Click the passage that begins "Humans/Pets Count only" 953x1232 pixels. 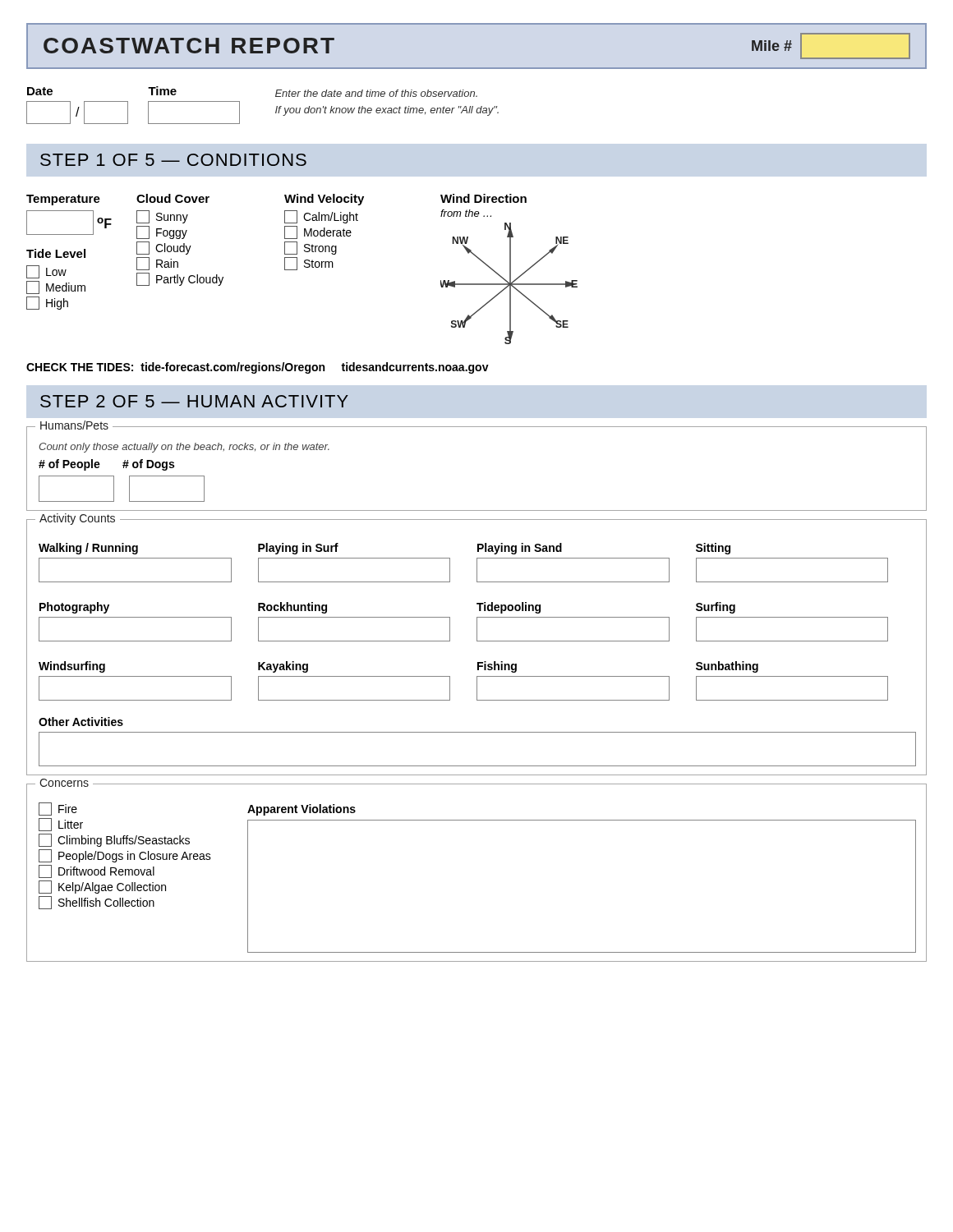[184, 448]
